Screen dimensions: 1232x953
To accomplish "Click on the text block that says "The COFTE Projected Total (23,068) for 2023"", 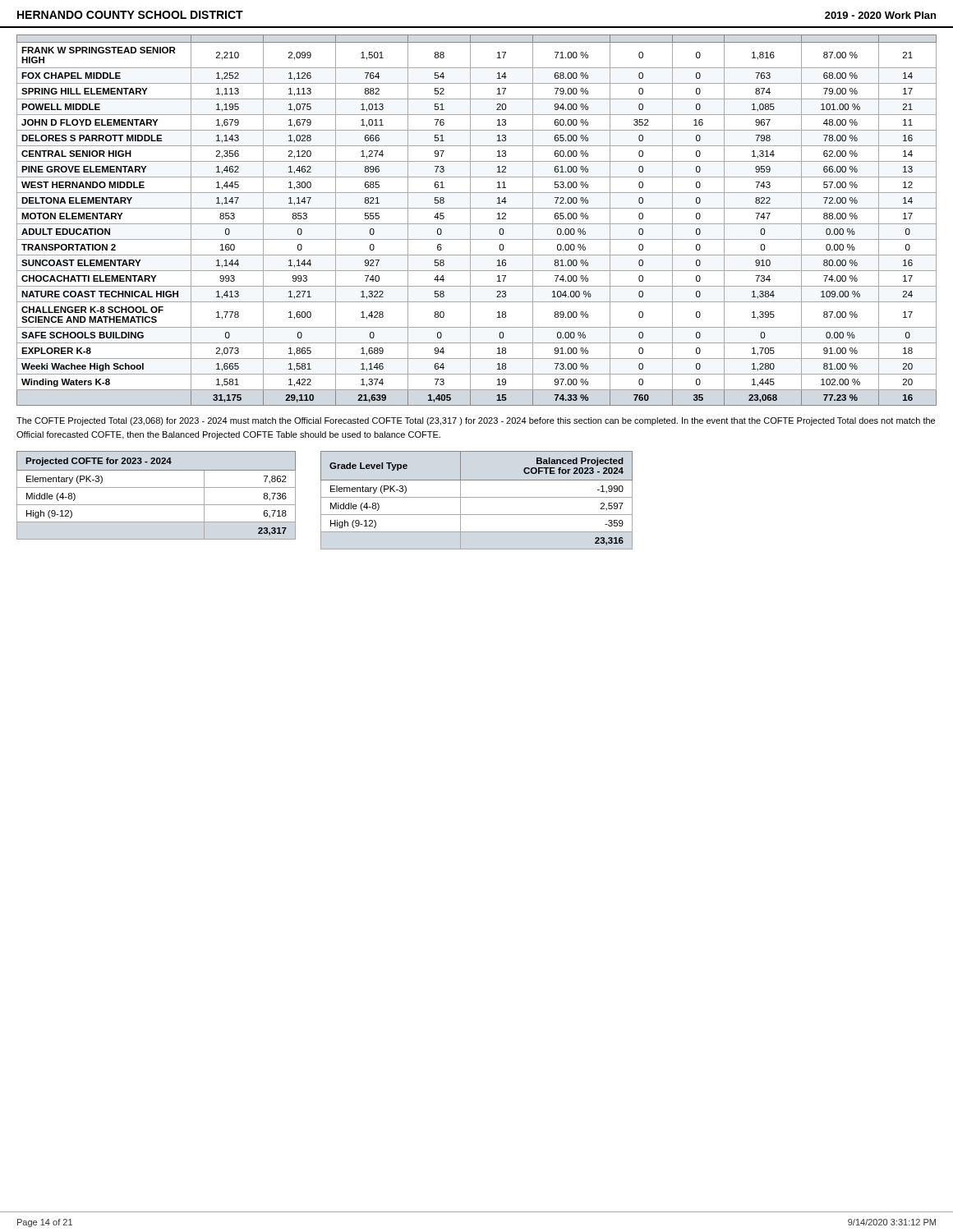I will point(476,427).
